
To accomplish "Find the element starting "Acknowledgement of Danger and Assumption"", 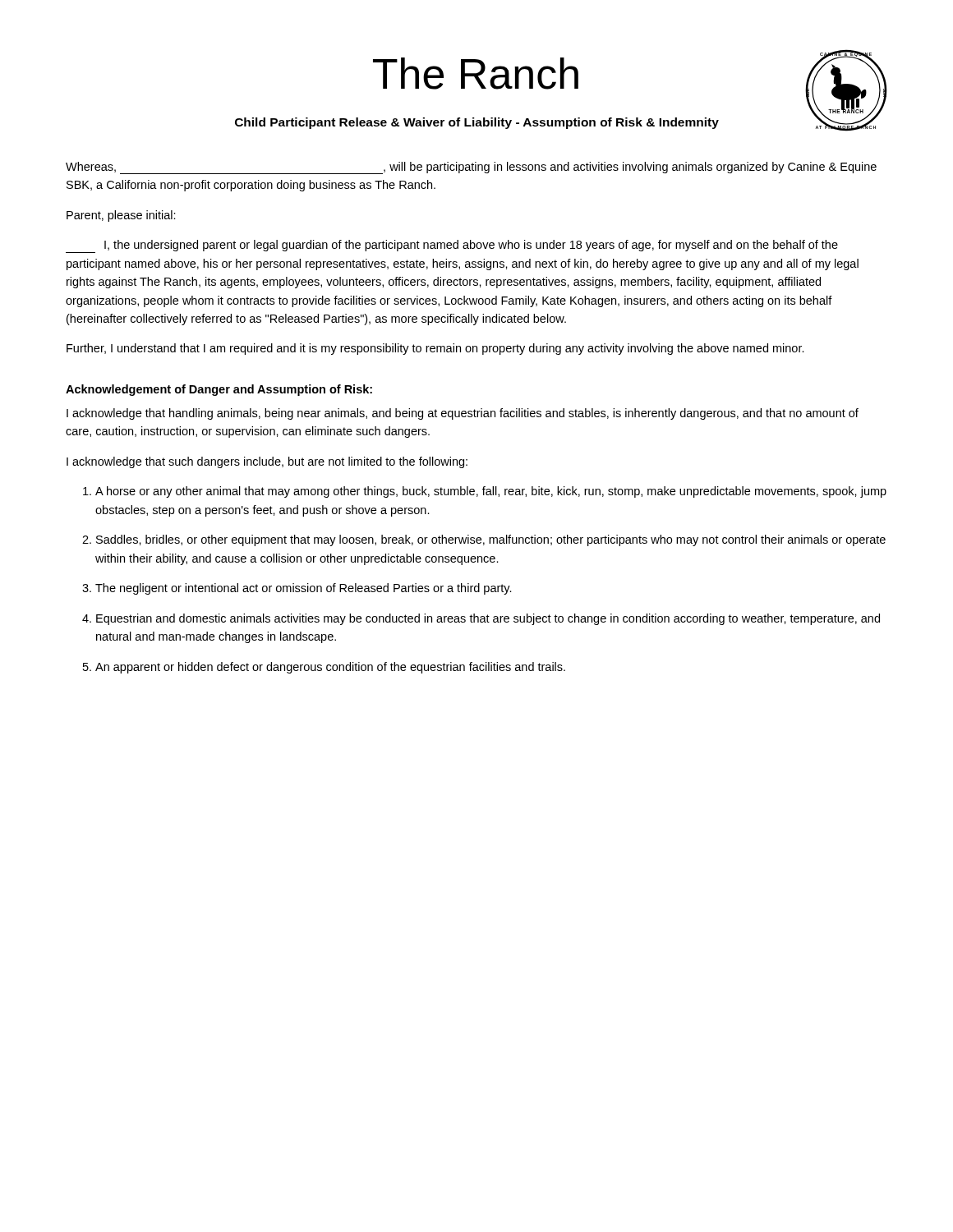I will pyautogui.click(x=219, y=389).
